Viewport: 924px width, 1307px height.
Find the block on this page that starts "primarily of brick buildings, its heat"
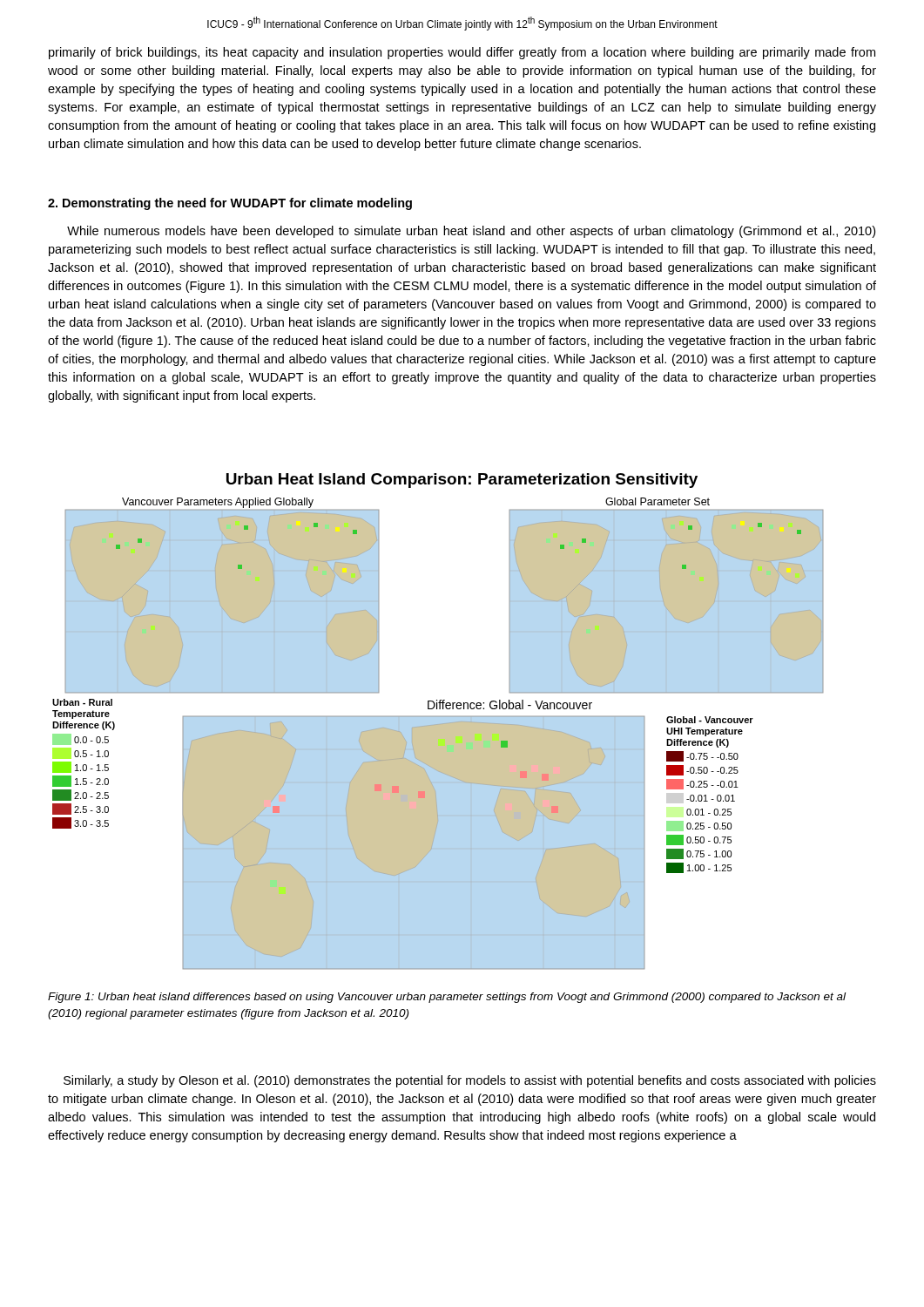pyautogui.click(x=462, y=98)
